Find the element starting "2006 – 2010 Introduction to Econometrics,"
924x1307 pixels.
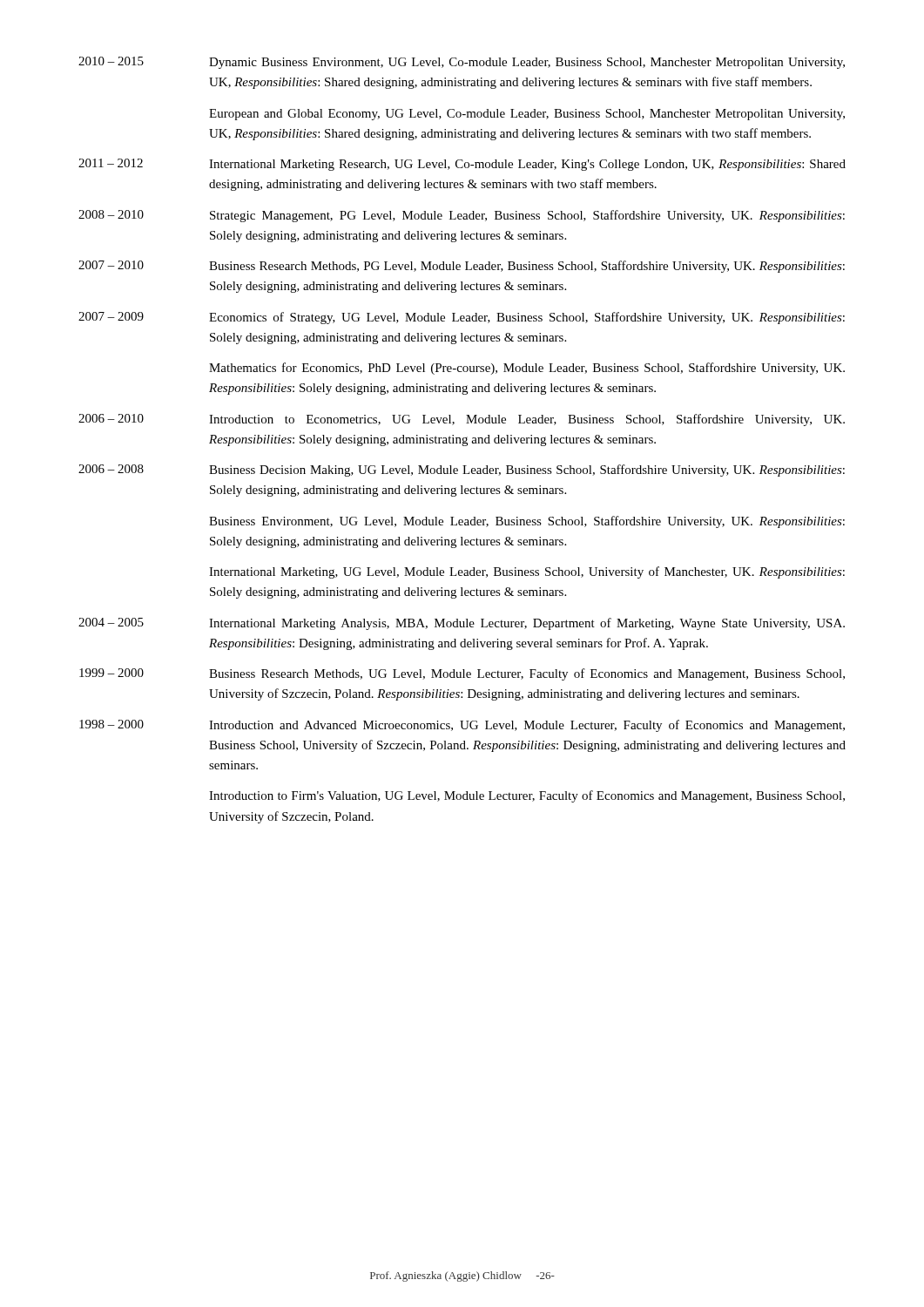(462, 435)
